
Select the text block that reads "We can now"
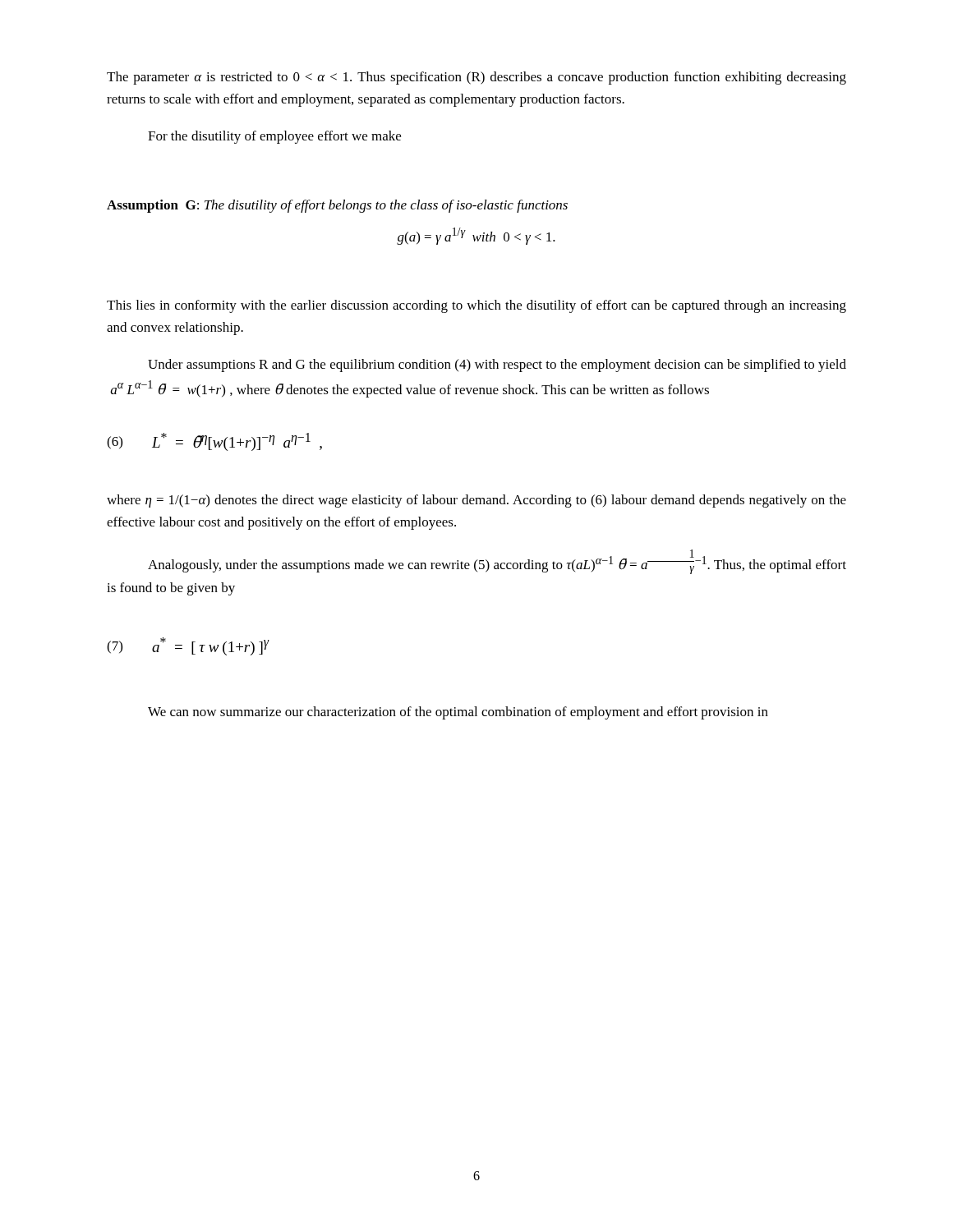point(458,712)
